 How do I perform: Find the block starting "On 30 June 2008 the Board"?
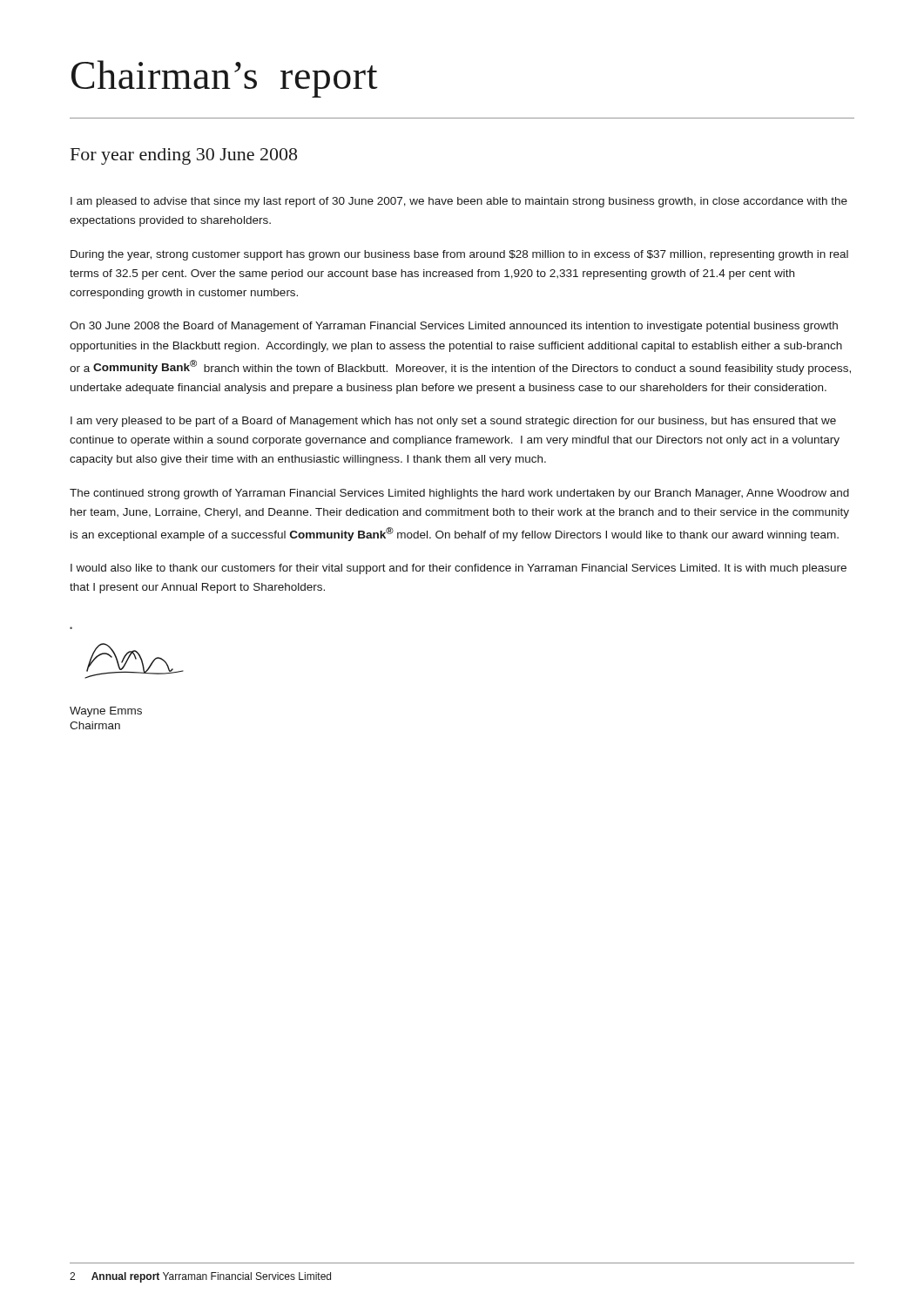[462, 357]
